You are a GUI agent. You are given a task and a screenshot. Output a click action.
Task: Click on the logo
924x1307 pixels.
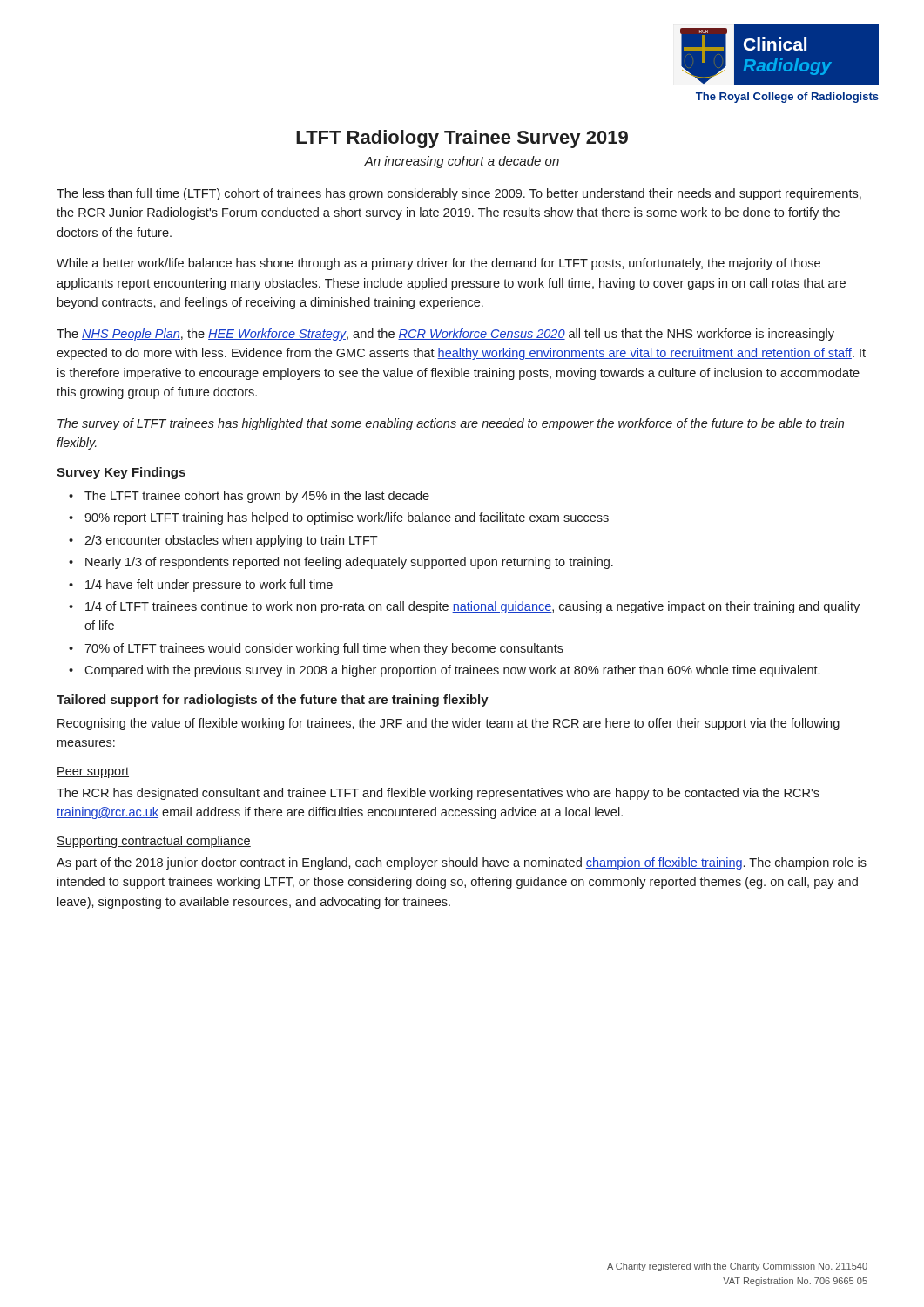point(761,64)
